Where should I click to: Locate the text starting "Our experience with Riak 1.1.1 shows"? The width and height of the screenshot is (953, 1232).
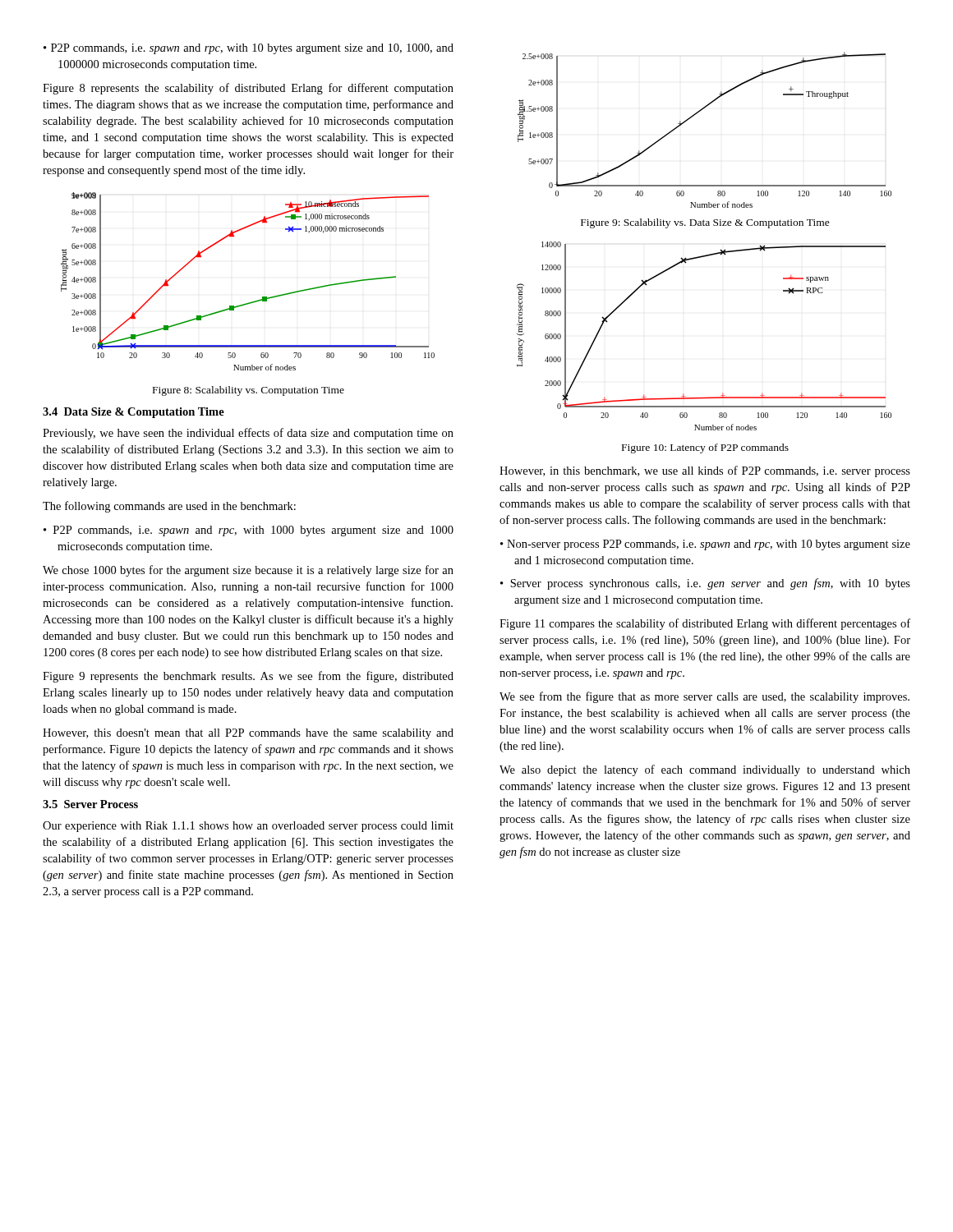click(248, 858)
